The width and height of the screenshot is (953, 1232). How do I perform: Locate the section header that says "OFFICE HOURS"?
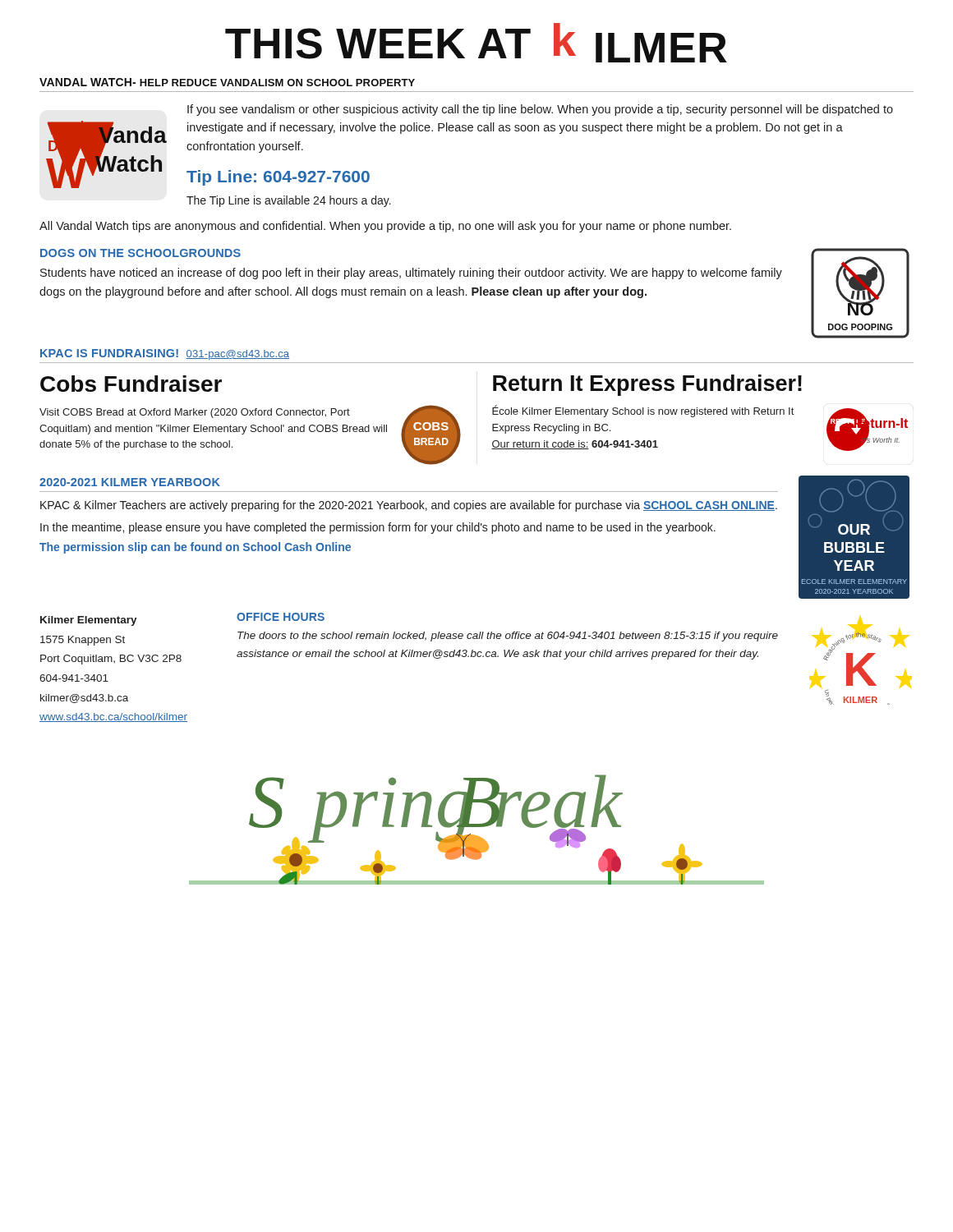point(281,617)
